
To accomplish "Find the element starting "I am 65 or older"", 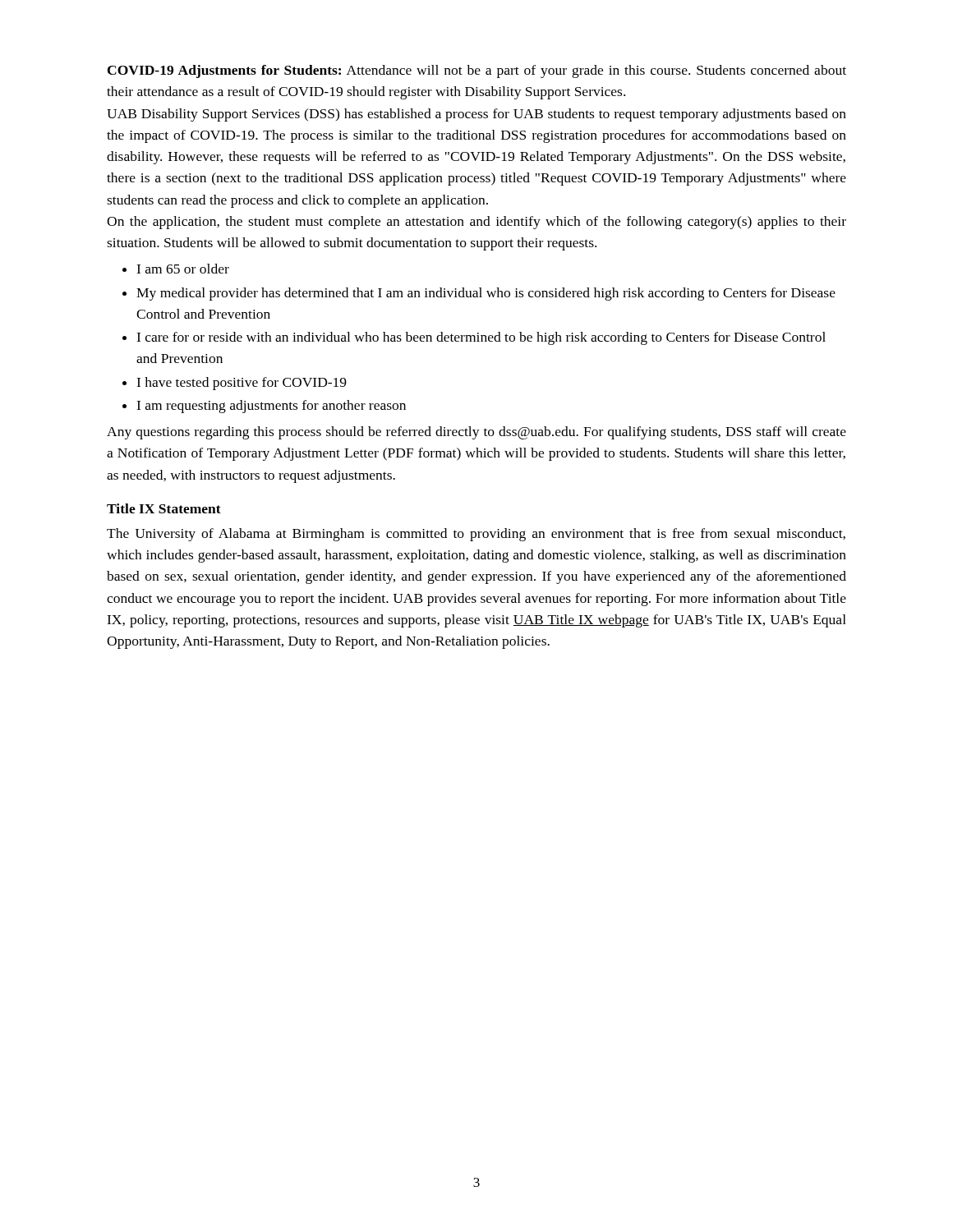I will coord(183,269).
